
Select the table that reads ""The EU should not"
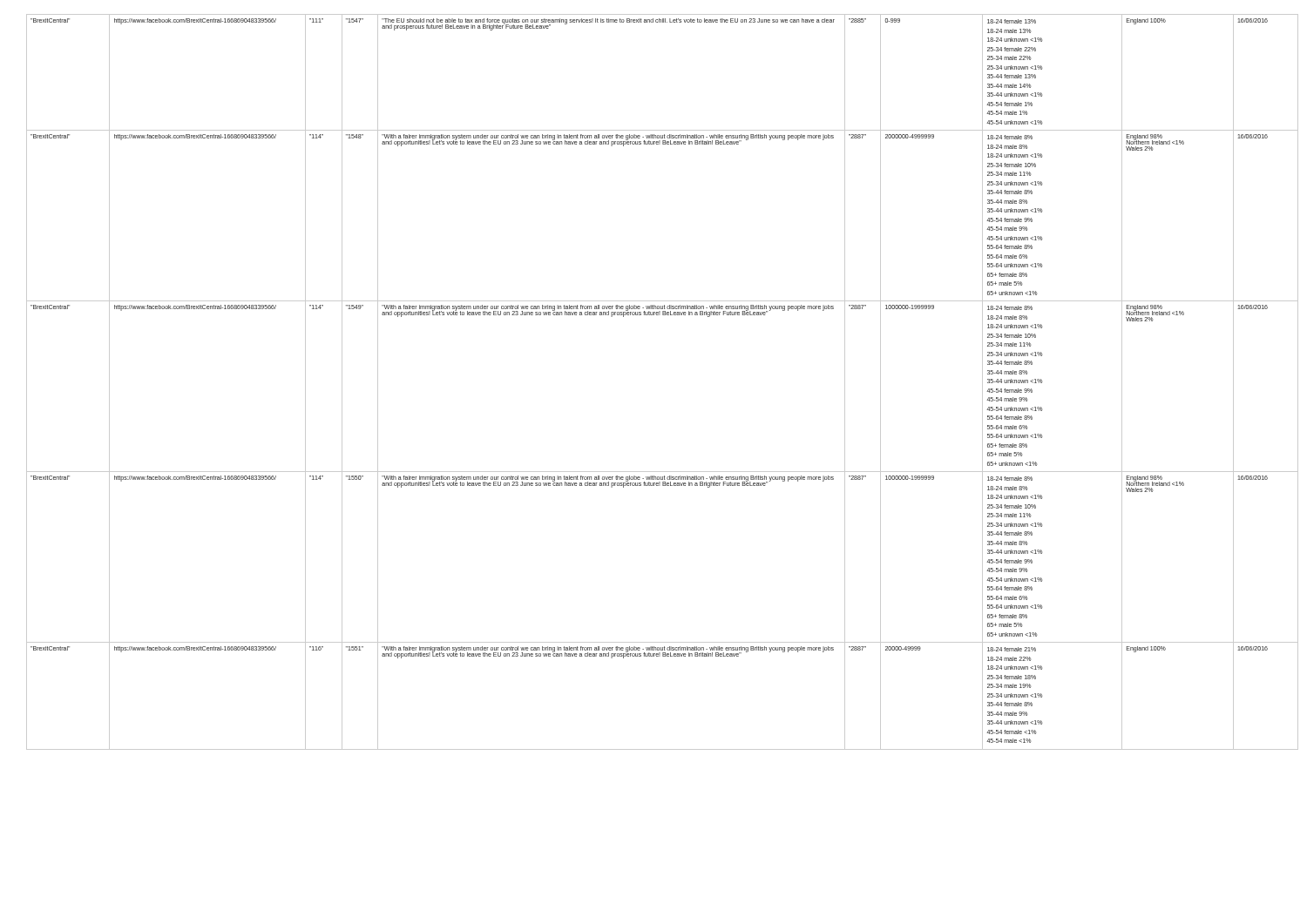[x=654, y=382]
